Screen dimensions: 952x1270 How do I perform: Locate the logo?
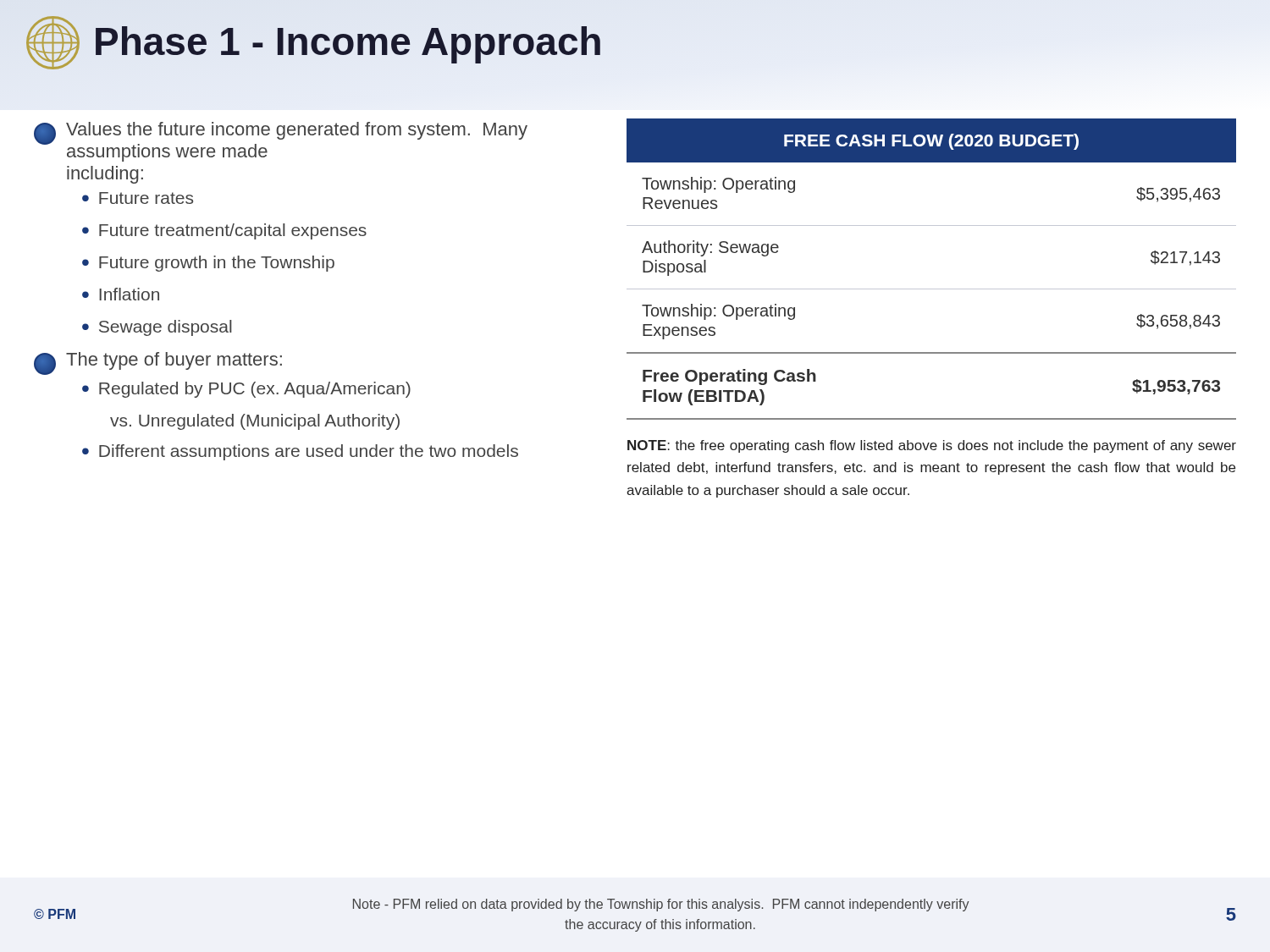[53, 43]
